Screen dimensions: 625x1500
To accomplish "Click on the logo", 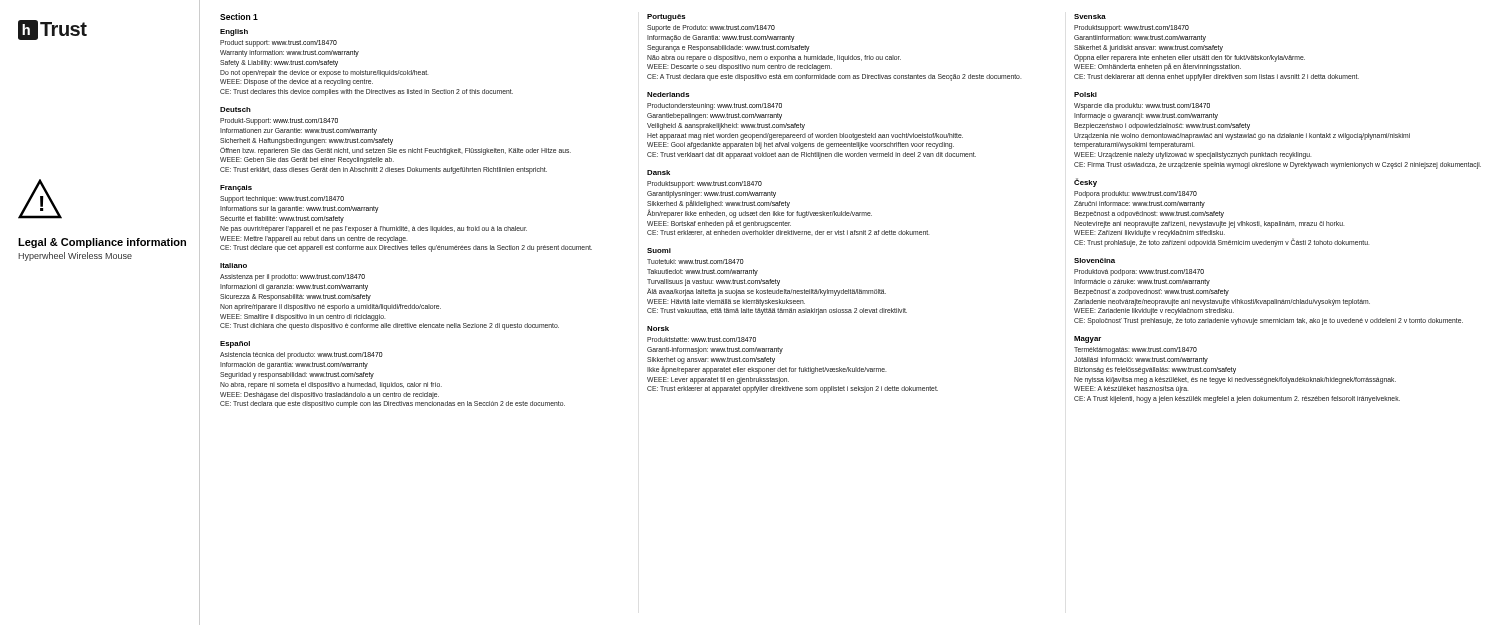I will tap(52, 29).
